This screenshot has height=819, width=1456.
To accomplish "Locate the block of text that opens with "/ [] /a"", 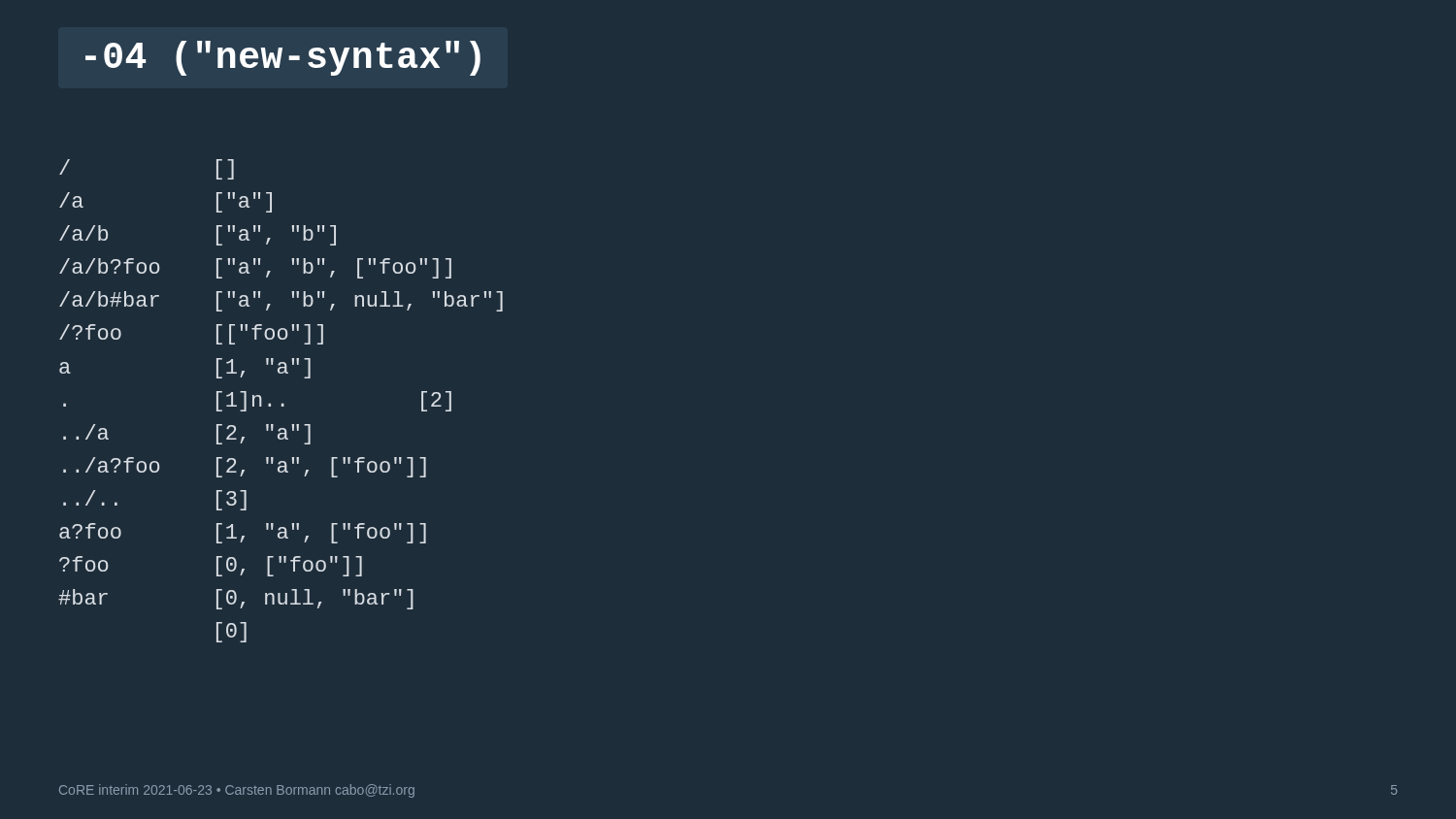I will 283,401.
